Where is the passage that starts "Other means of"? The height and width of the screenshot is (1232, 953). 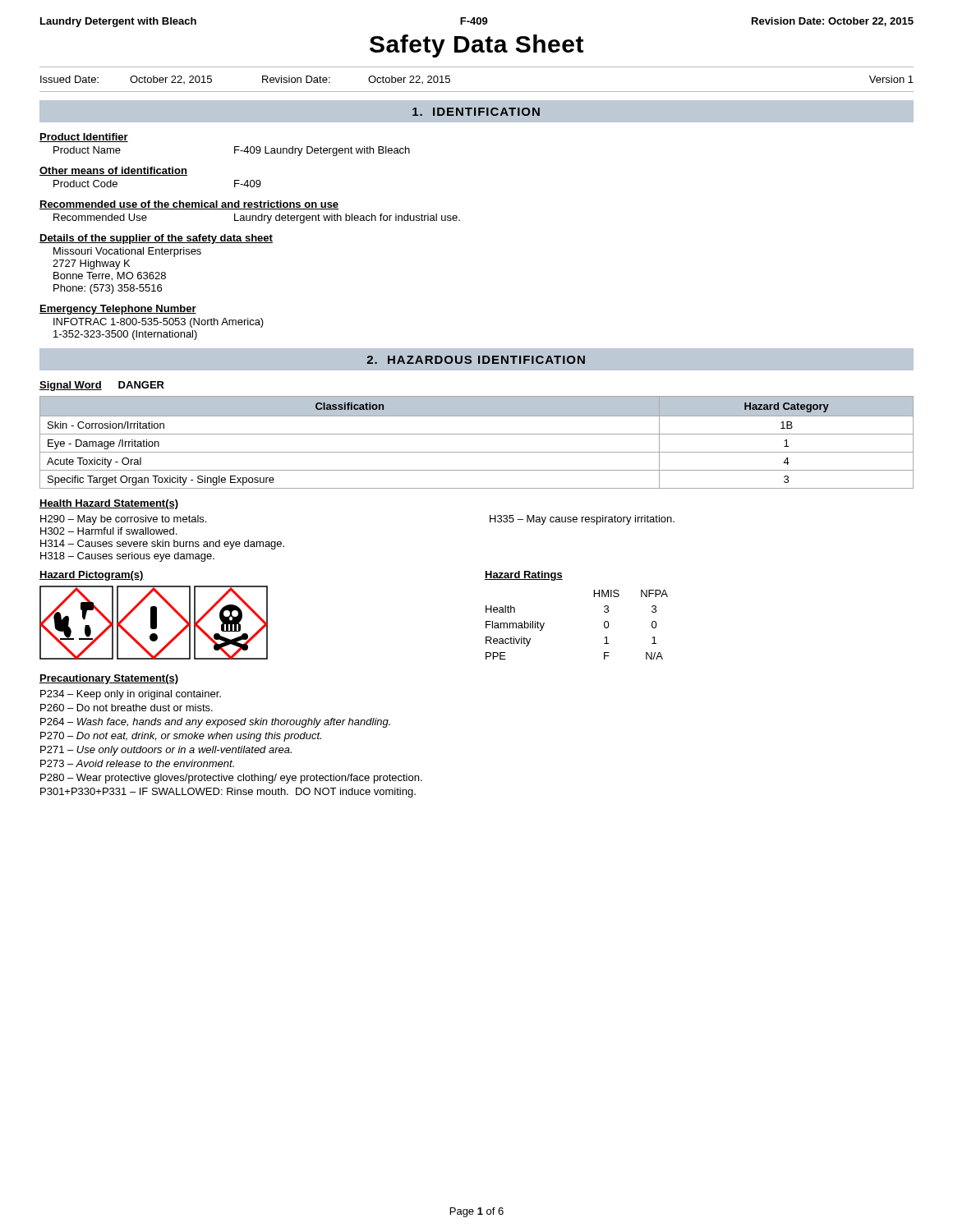[x=113, y=171]
